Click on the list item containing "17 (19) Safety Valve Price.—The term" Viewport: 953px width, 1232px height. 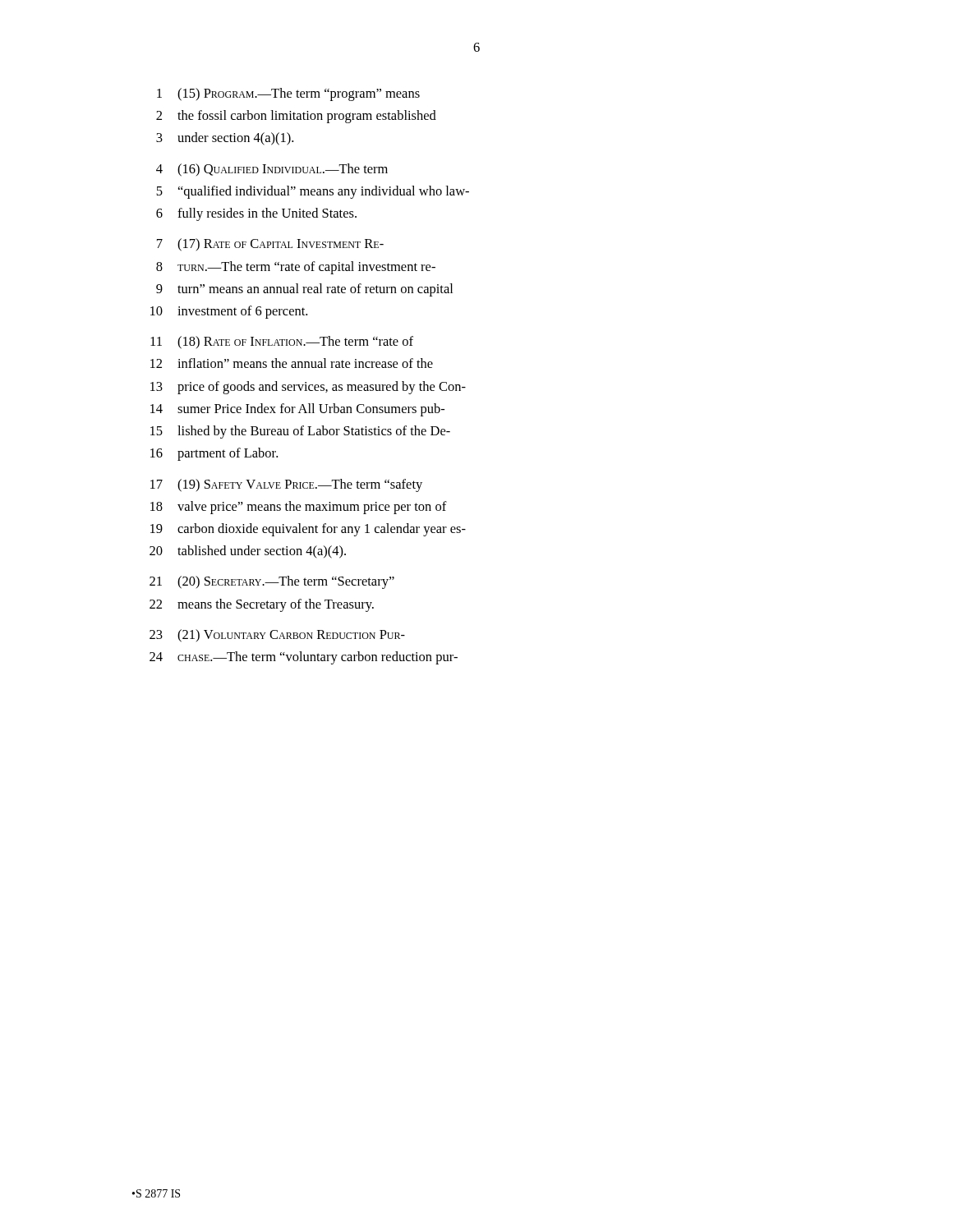coord(286,485)
